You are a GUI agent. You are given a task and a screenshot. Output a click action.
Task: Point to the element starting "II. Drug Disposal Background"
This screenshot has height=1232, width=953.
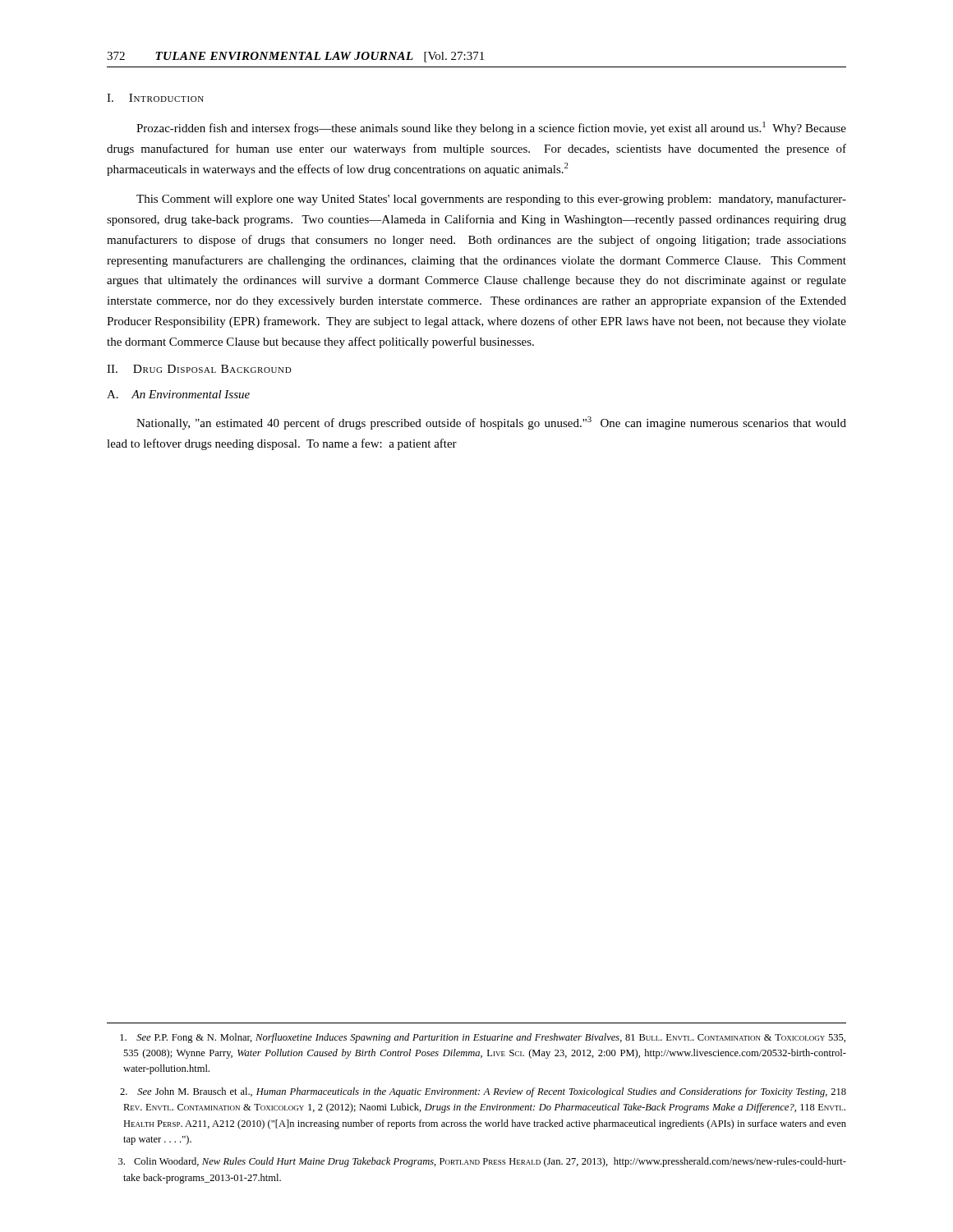tap(199, 369)
